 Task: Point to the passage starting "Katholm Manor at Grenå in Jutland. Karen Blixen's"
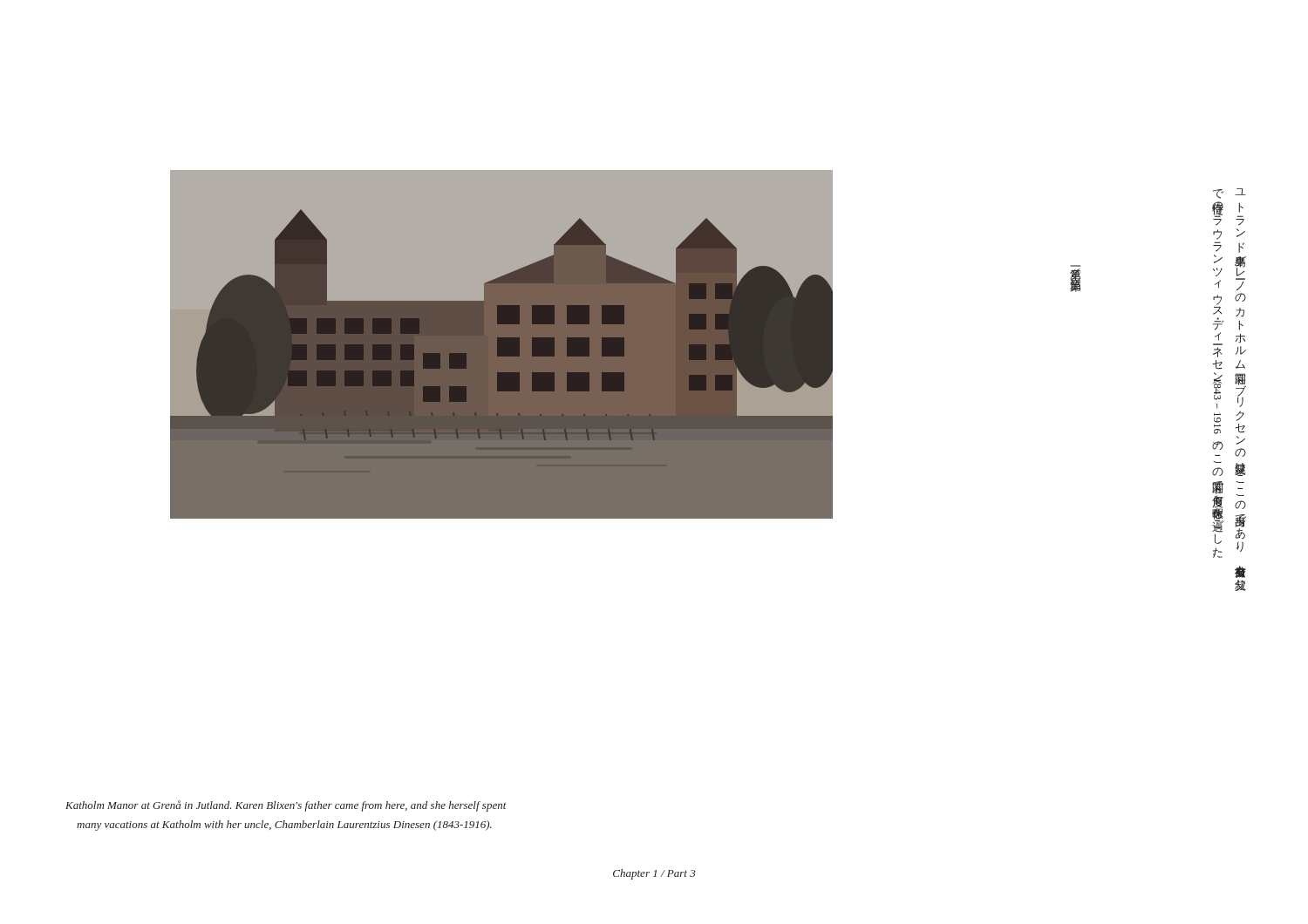pyautogui.click(x=286, y=814)
